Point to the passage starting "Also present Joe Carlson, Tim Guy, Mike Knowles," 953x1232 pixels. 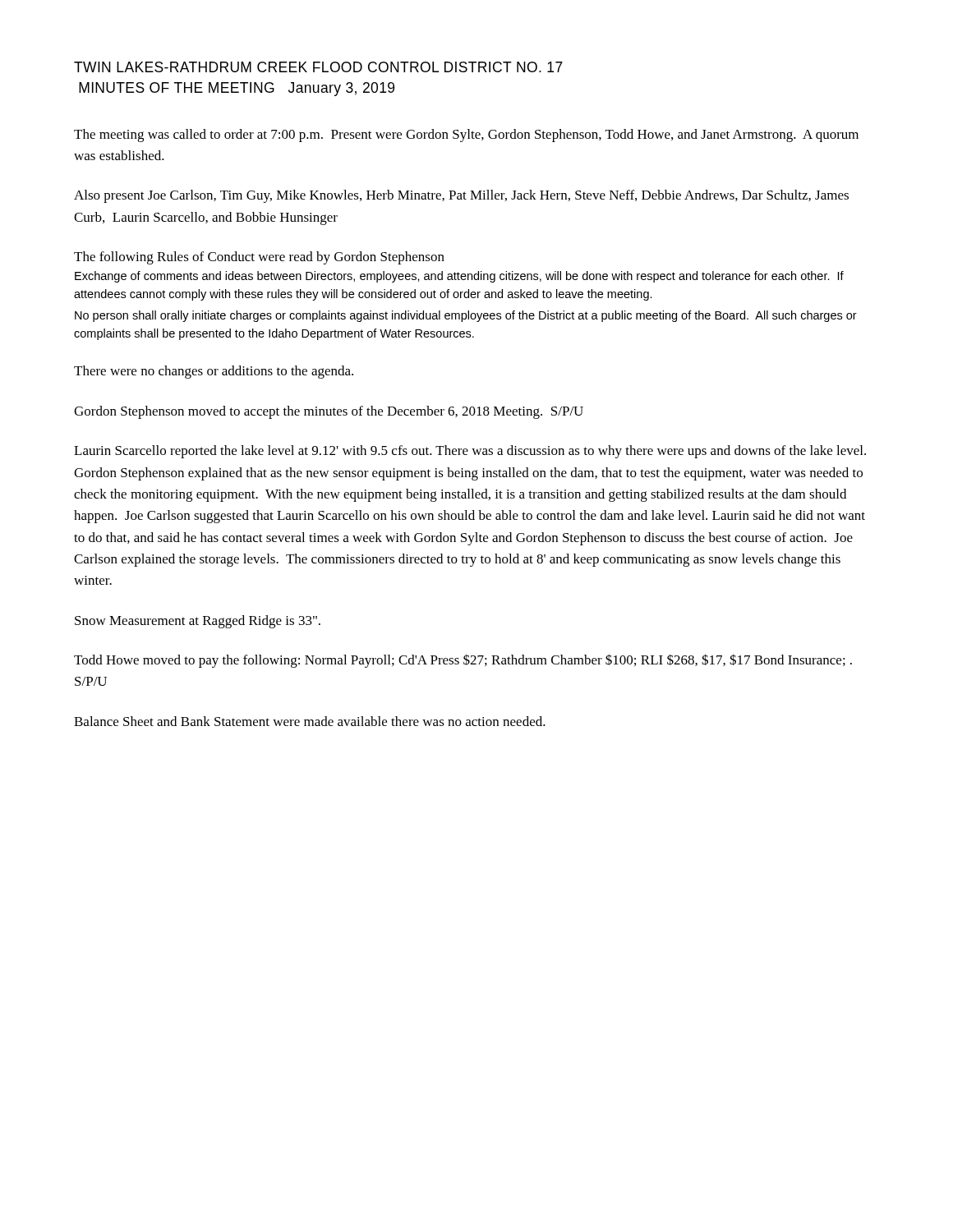click(x=462, y=206)
